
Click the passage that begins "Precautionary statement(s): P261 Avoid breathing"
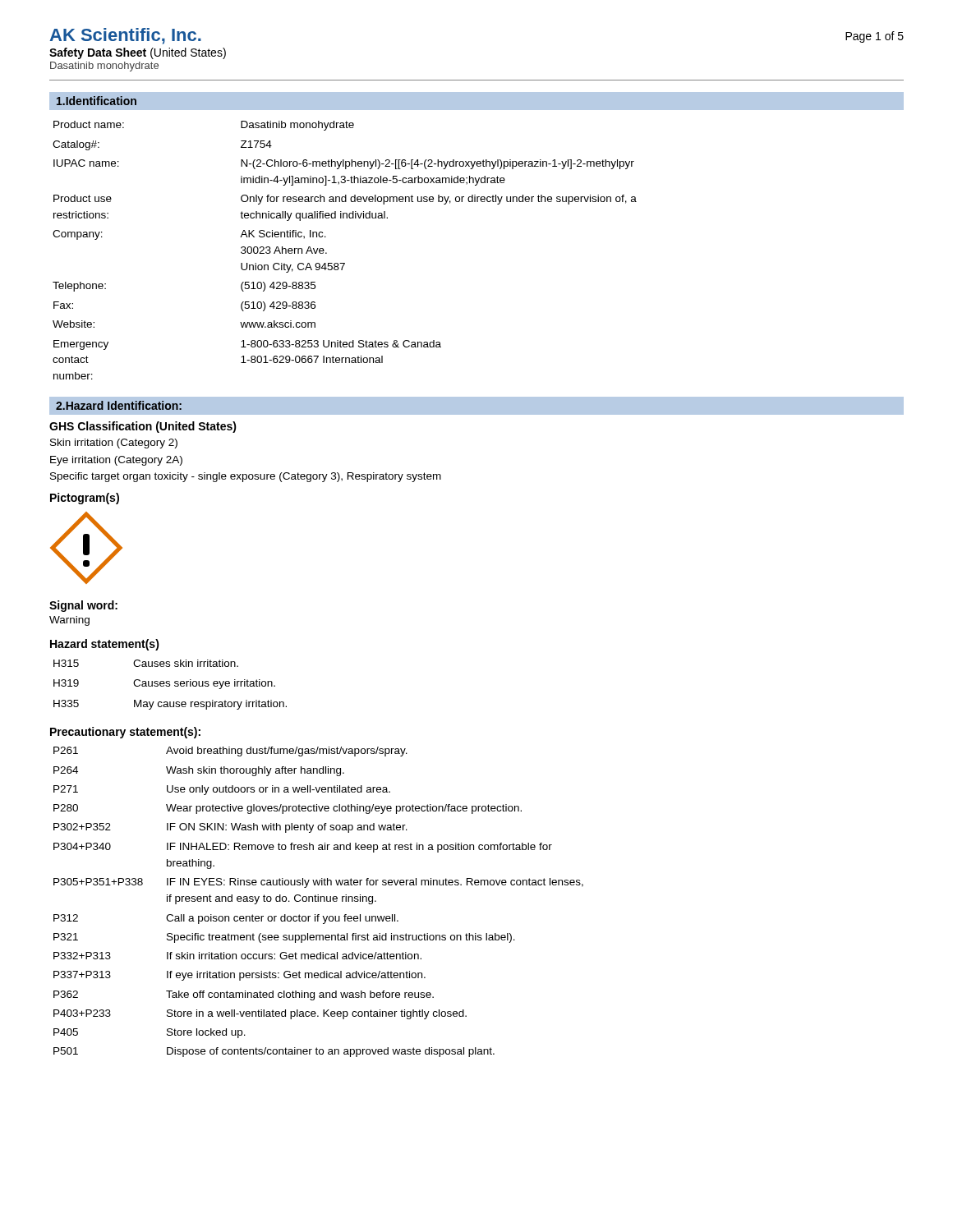476,893
